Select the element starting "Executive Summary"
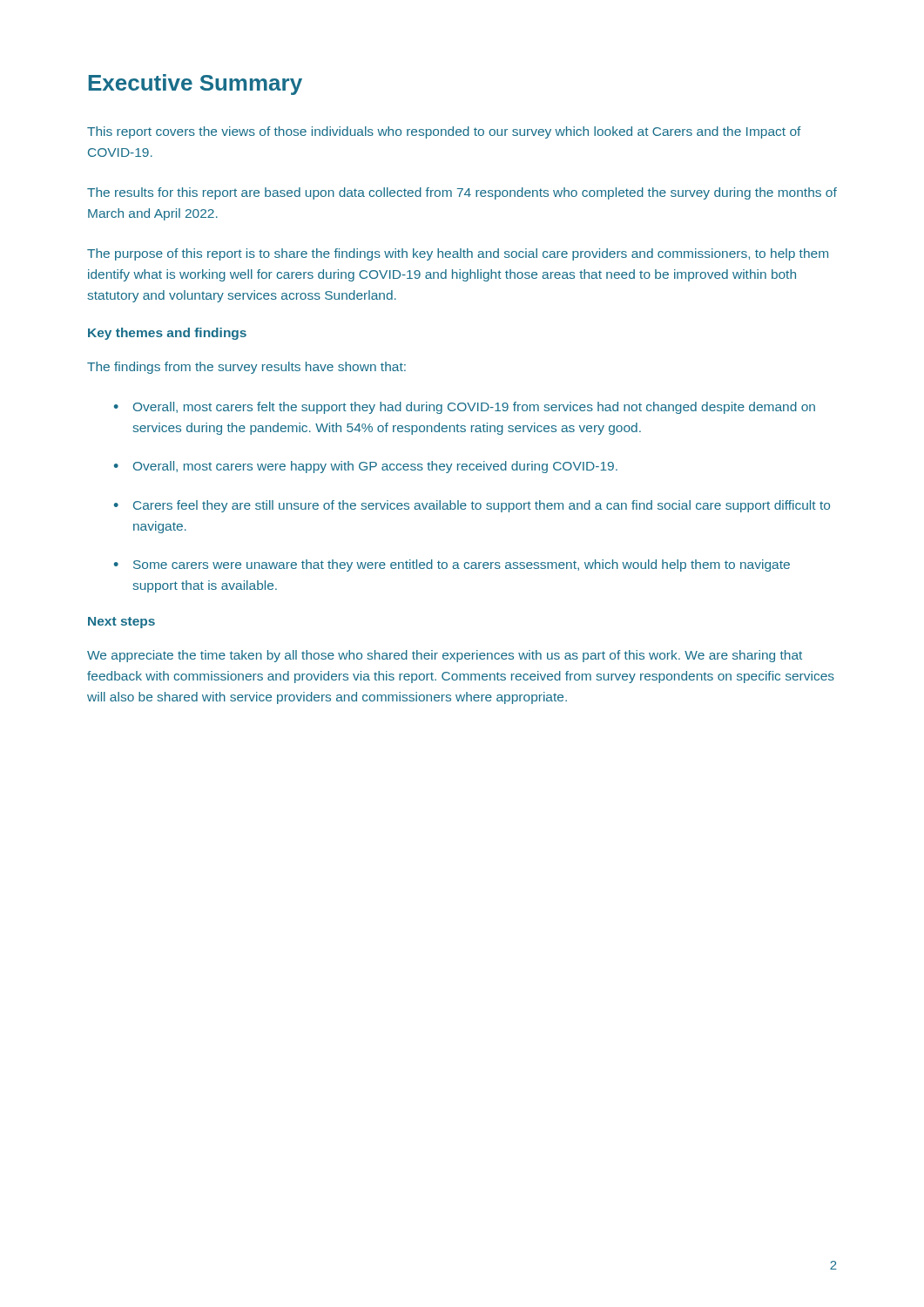The height and width of the screenshot is (1307, 924). [195, 83]
